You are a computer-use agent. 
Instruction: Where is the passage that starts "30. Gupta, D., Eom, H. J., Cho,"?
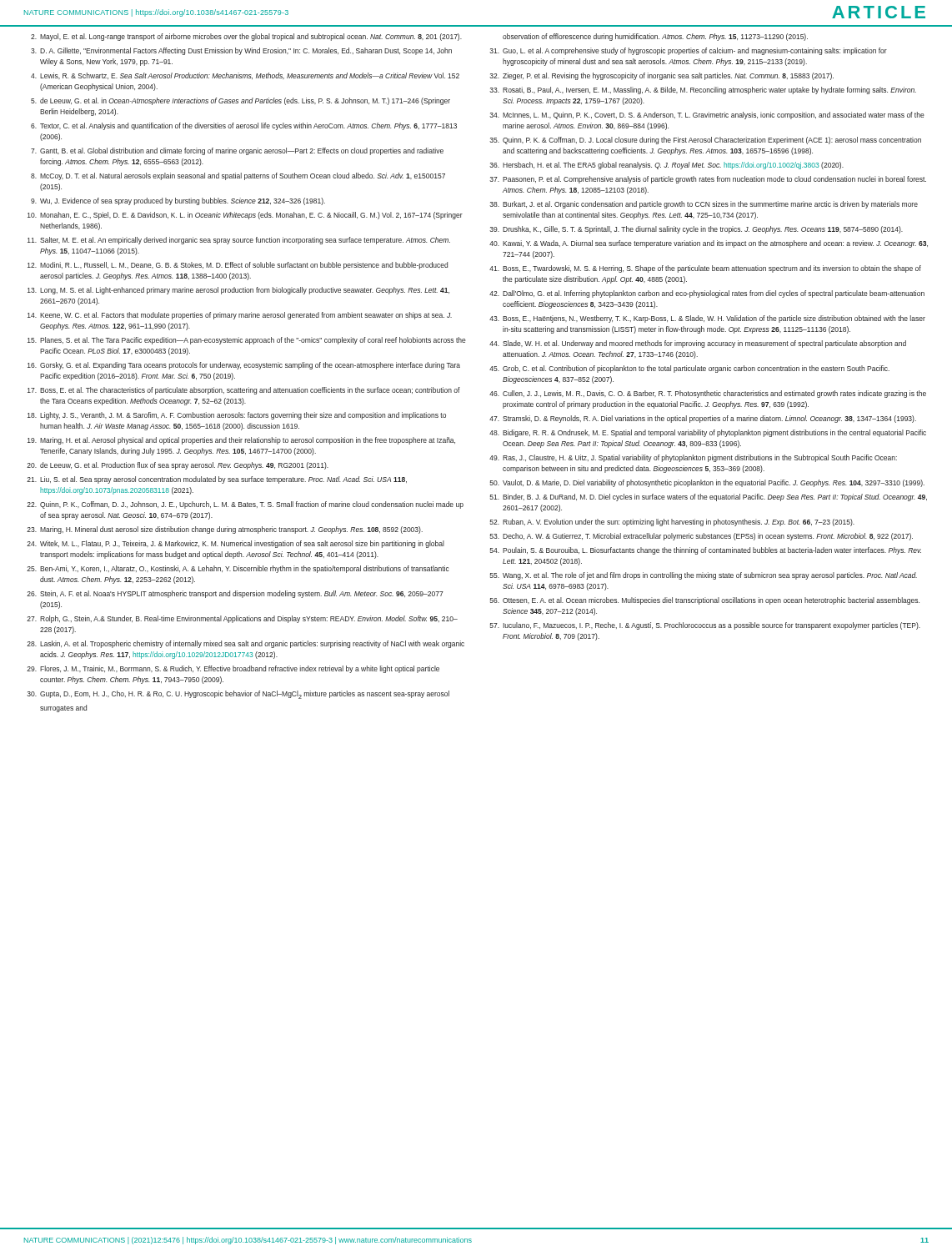245,701
